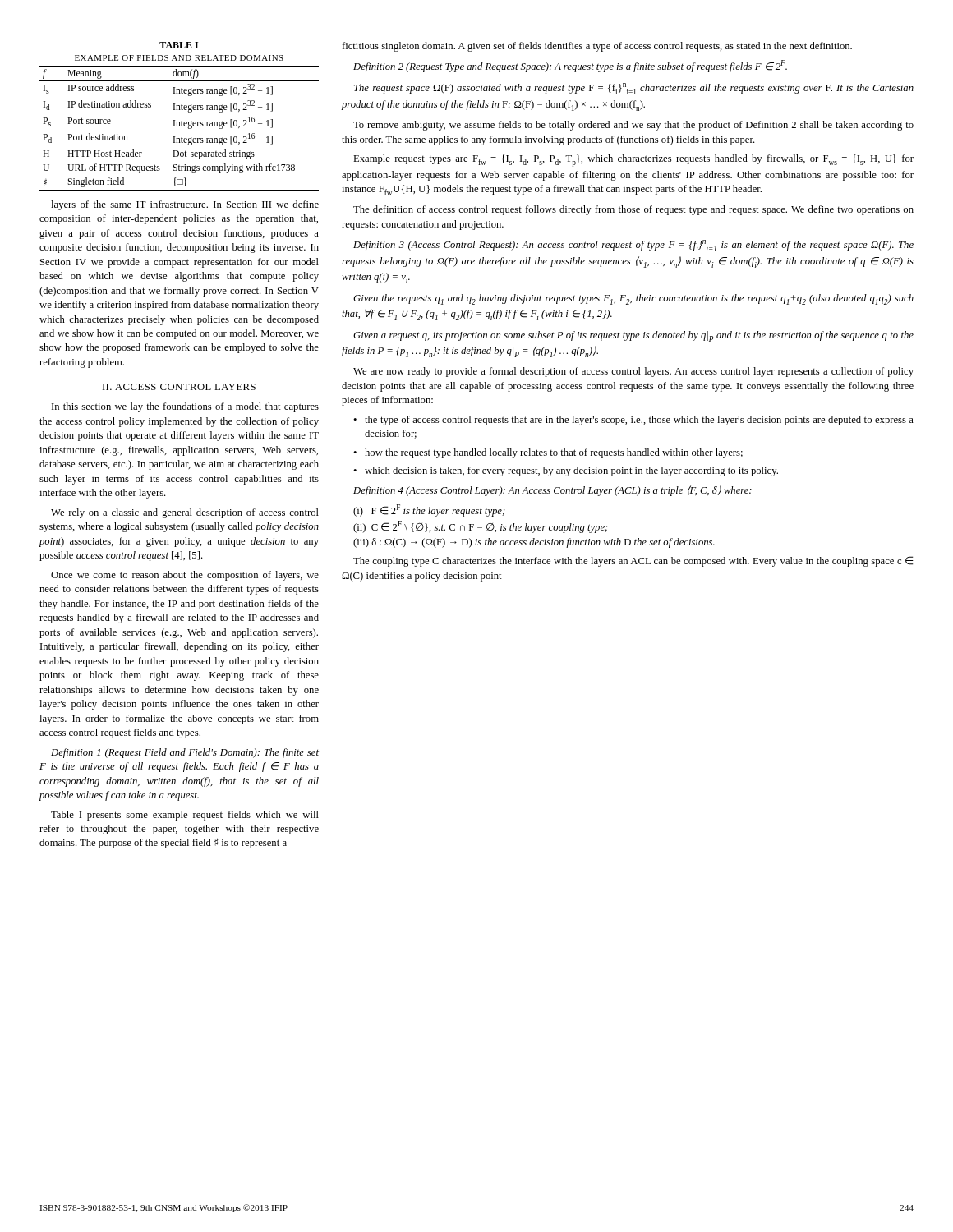Click the passage that begins "In this section we lay the foundations of"
953x1232 pixels.
tap(179, 450)
